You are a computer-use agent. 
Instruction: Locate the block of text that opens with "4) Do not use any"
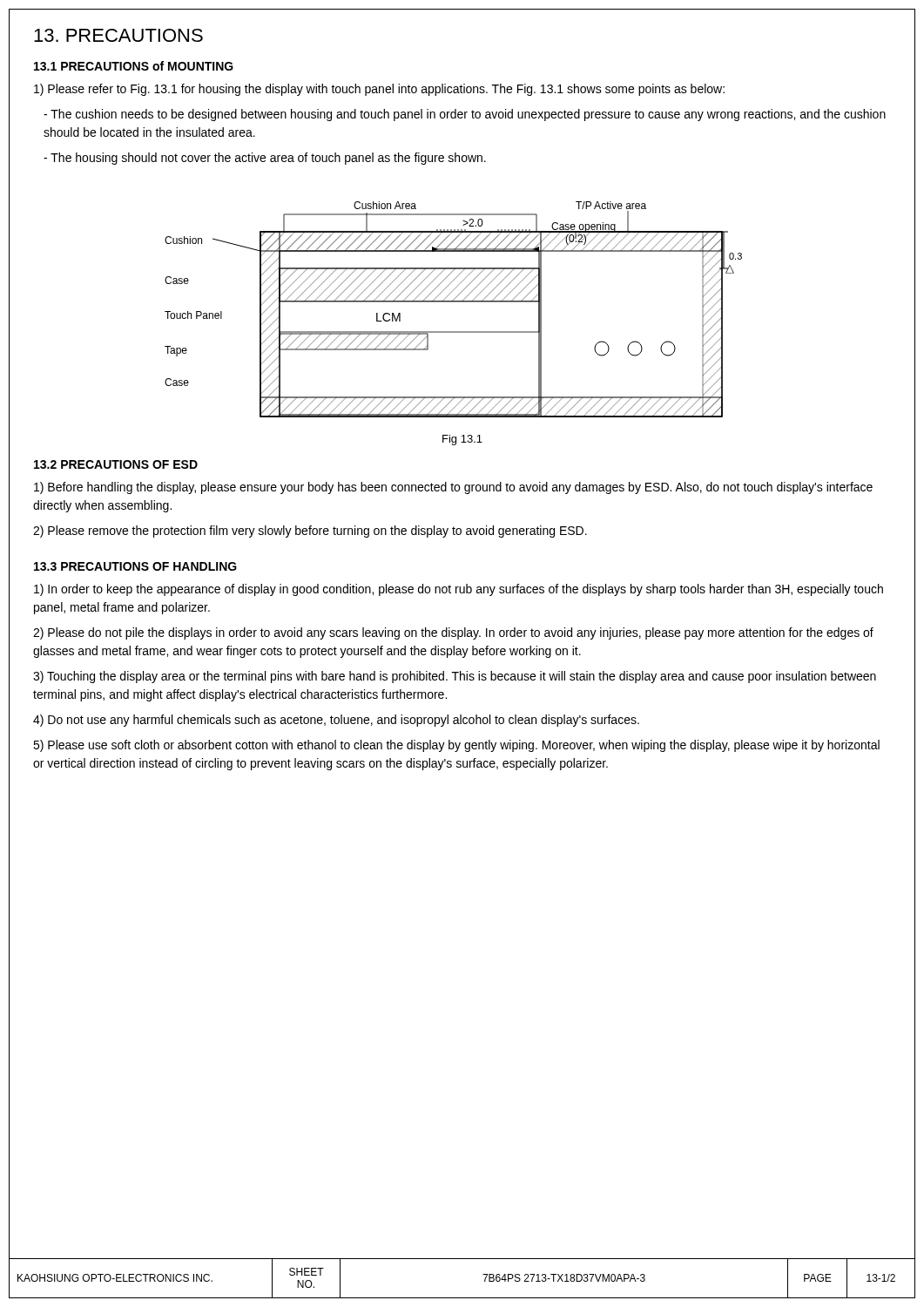point(337,720)
